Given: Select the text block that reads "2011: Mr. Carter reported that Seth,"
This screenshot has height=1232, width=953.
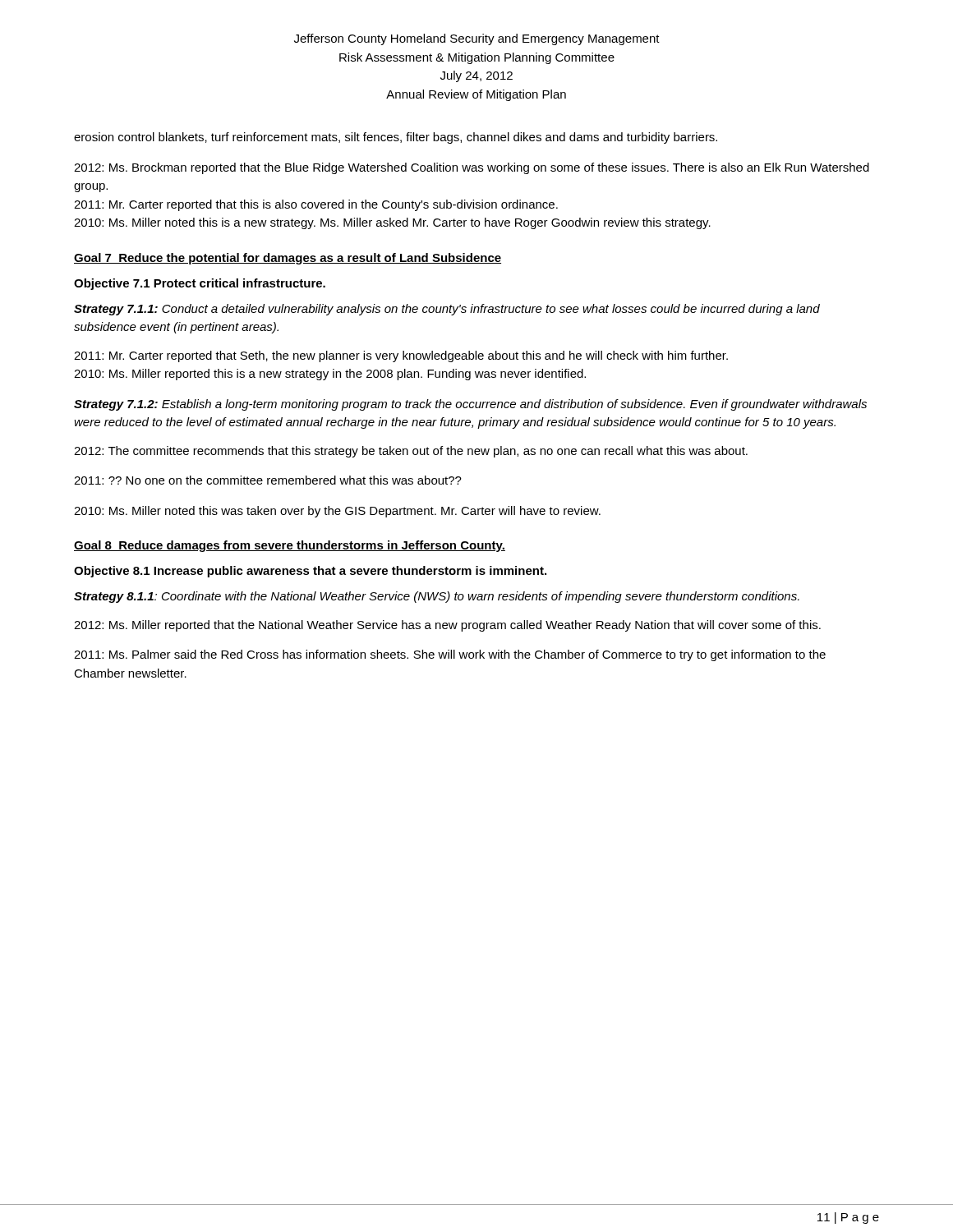Looking at the screenshot, I should 401,364.
